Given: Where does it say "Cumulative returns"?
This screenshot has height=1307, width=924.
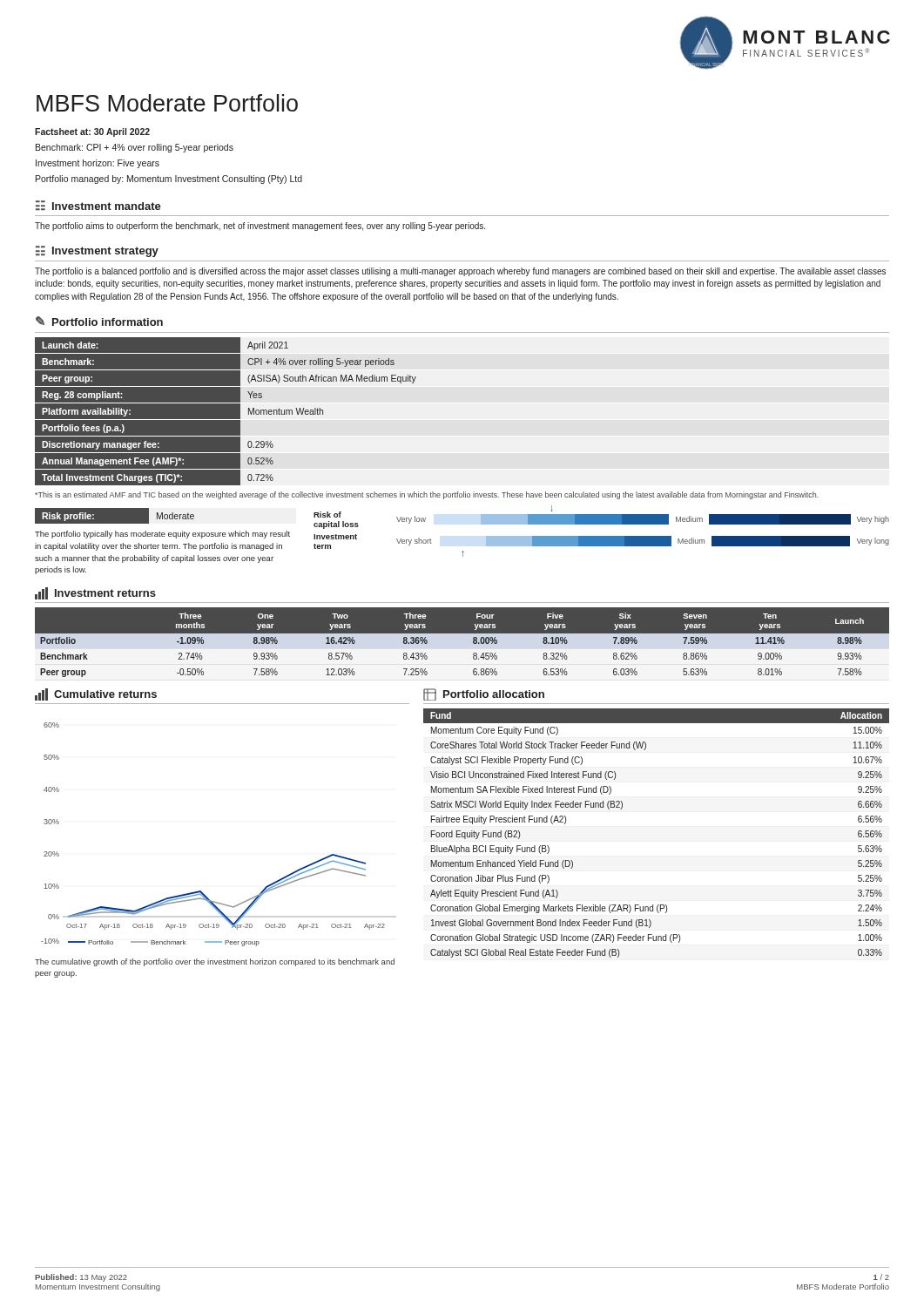Looking at the screenshot, I should point(96,694).
